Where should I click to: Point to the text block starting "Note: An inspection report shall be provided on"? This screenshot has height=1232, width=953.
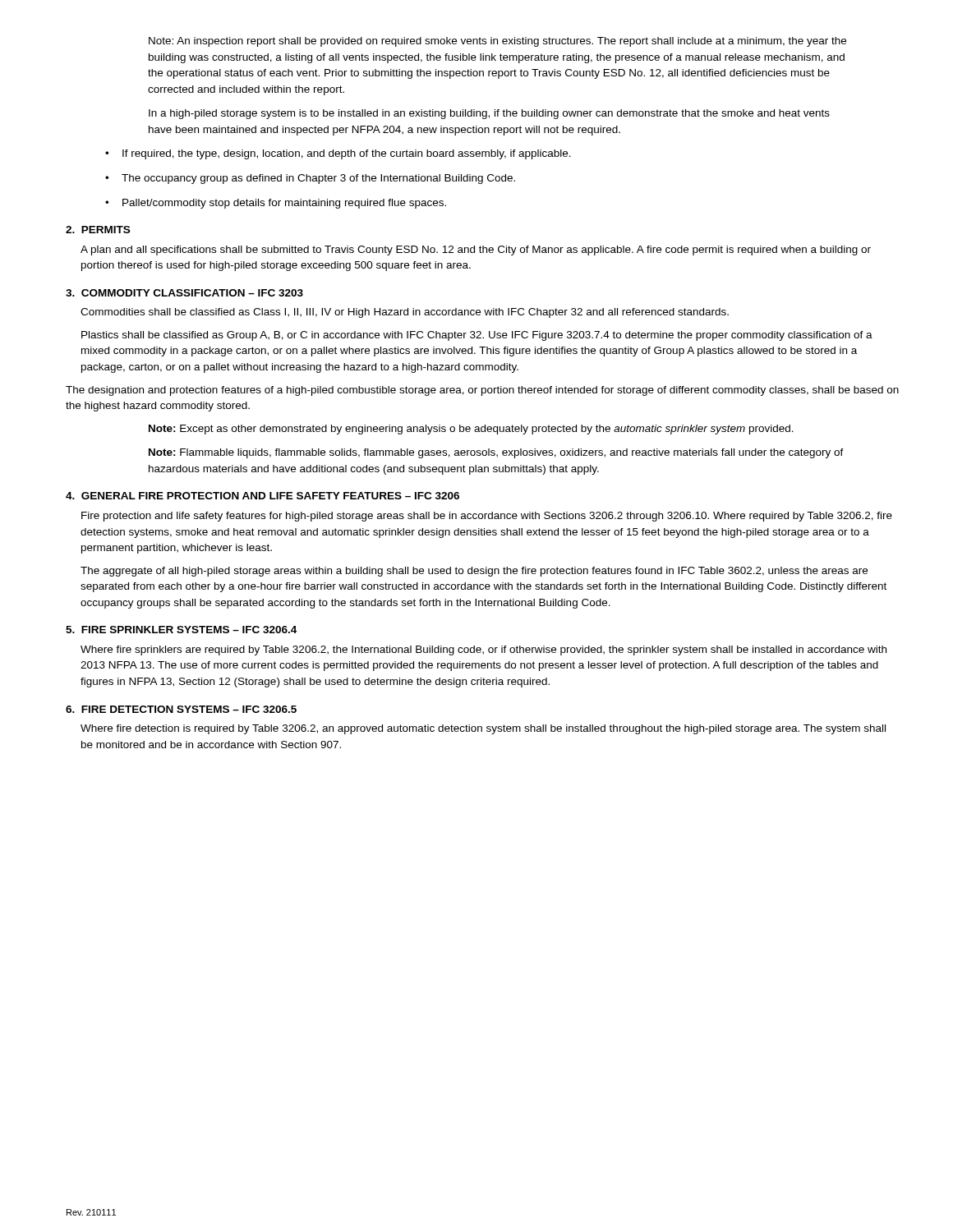pyautogui.click(x=499, y=65)
